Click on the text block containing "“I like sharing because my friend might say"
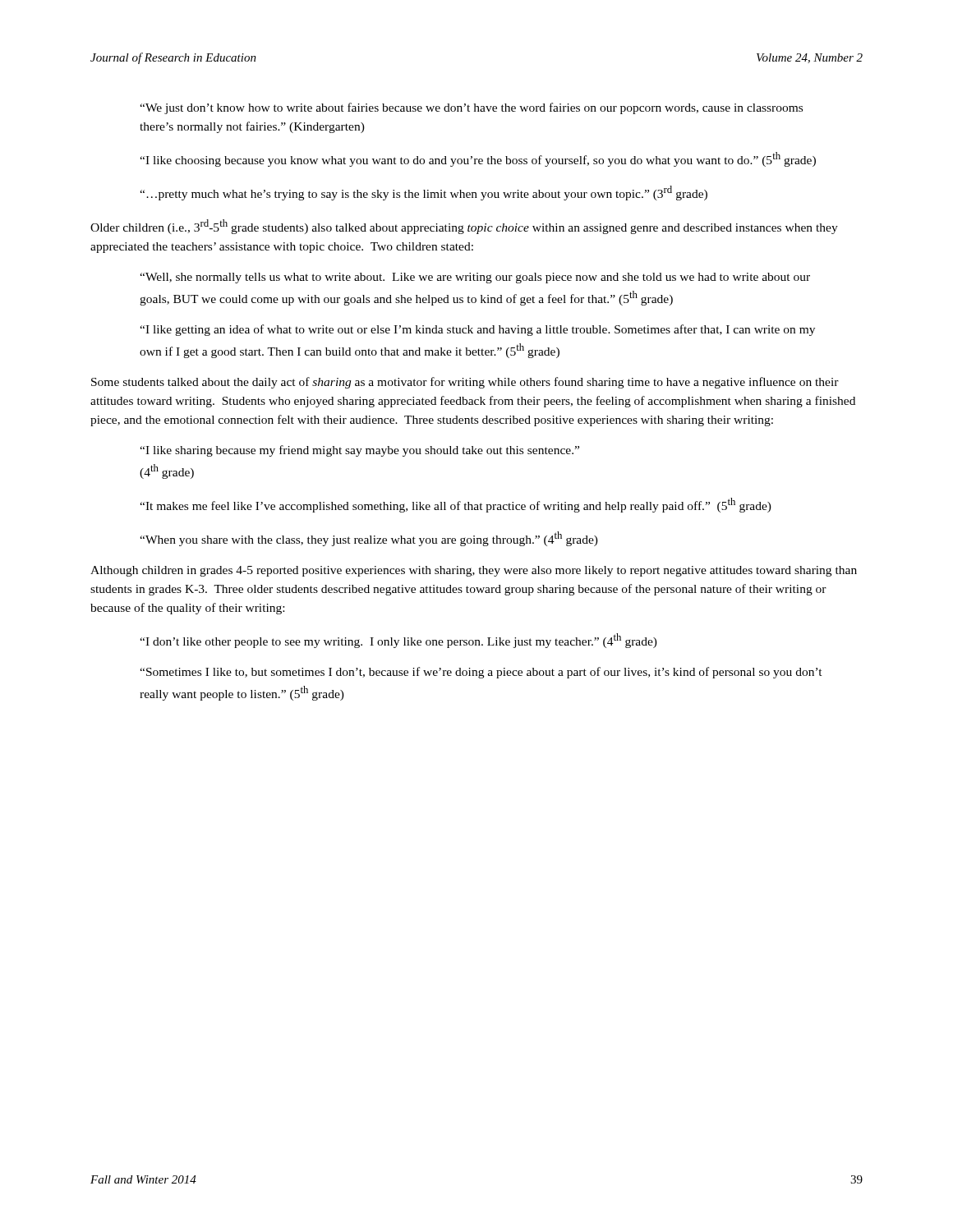The image size is (953, 1232). pos(360,461)
